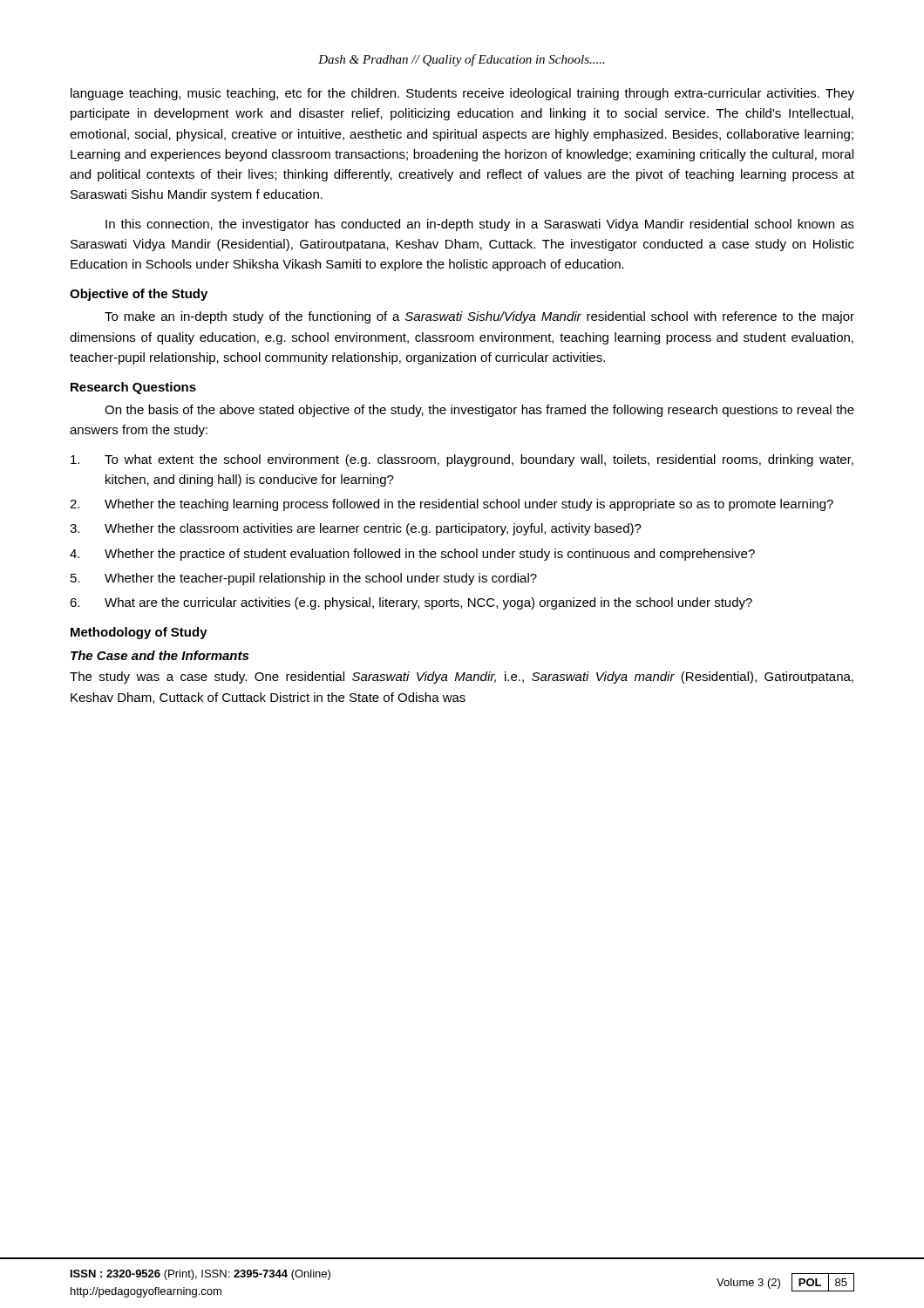Point to the block beginning "4. Whether the practice of student"
Image resolution: width=924 pixels, height=1308 pixels.
coord(462,553)
